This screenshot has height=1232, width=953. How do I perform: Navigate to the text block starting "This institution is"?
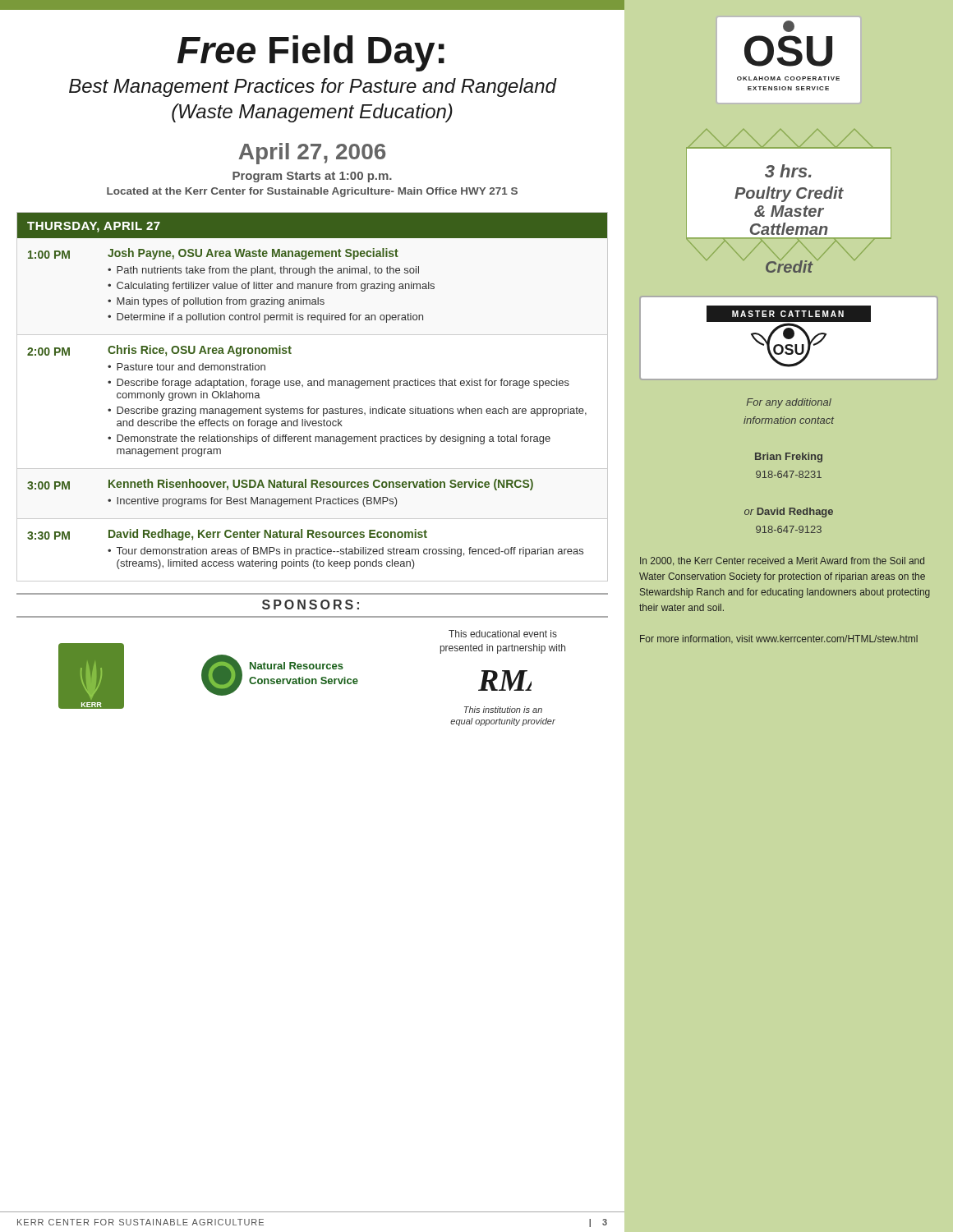coord(503,715)
